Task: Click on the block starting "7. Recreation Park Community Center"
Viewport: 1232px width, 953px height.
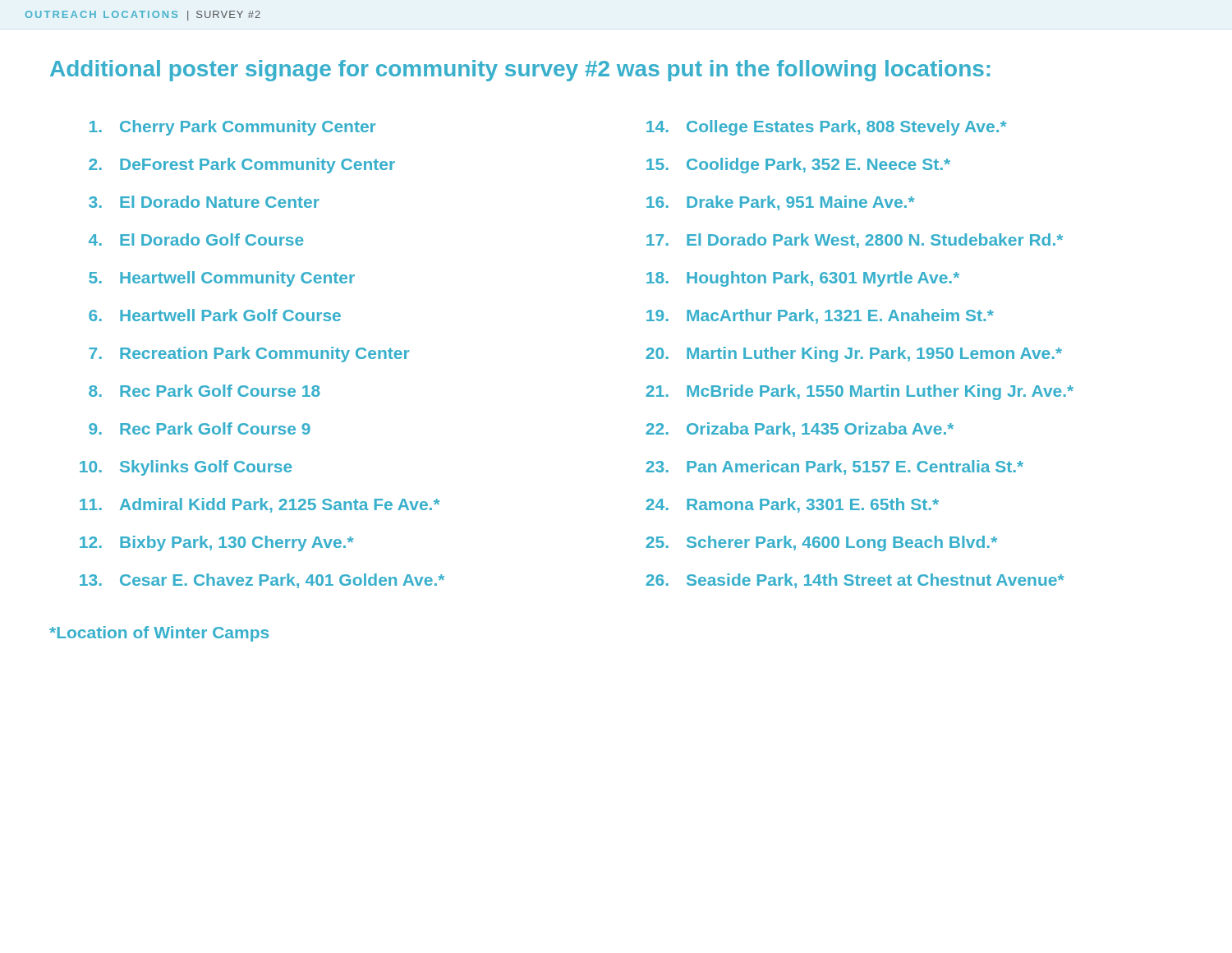Action: [x=229, y=354]
